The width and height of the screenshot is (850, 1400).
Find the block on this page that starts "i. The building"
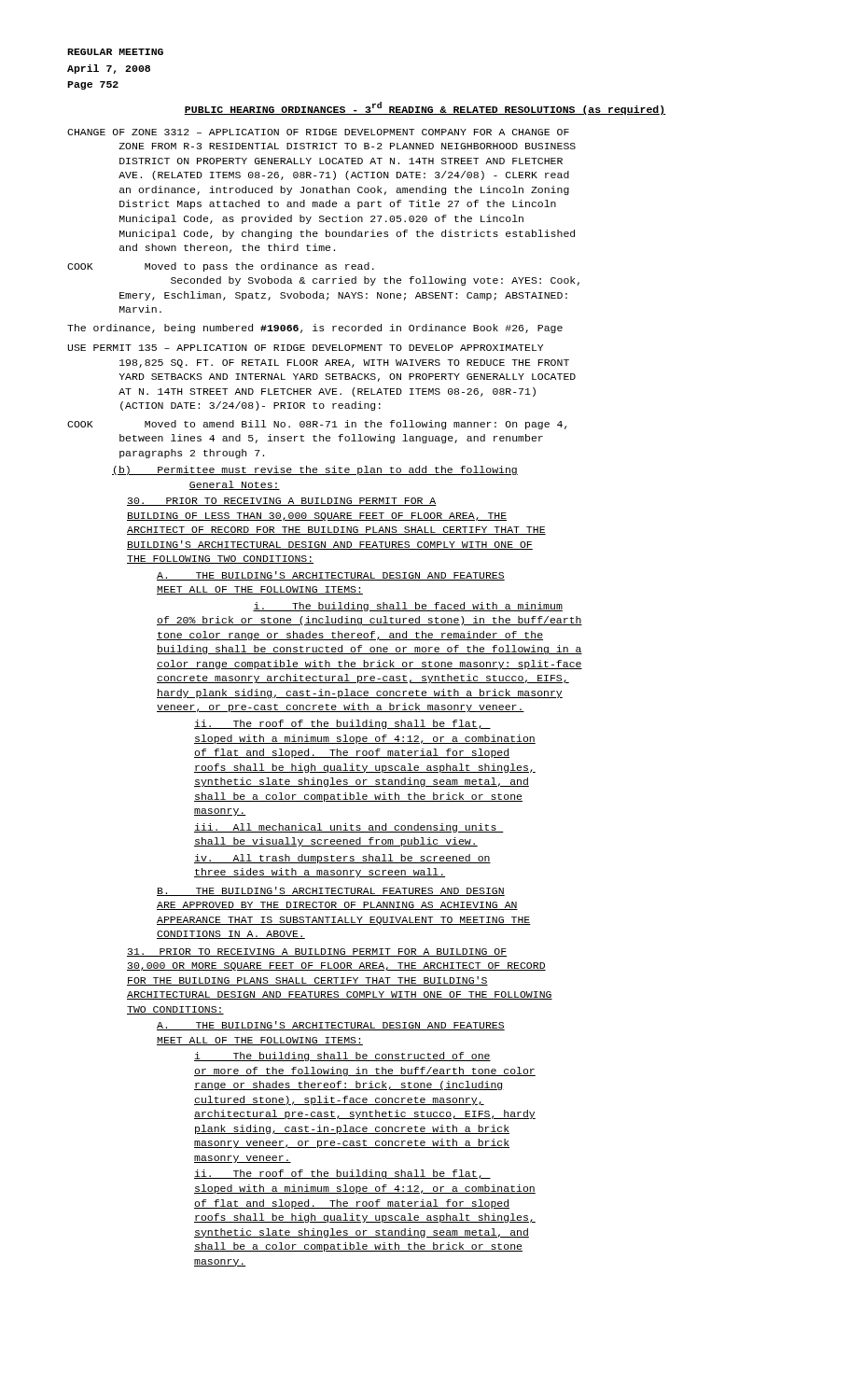pyautogui.click(x=369, y=657)
